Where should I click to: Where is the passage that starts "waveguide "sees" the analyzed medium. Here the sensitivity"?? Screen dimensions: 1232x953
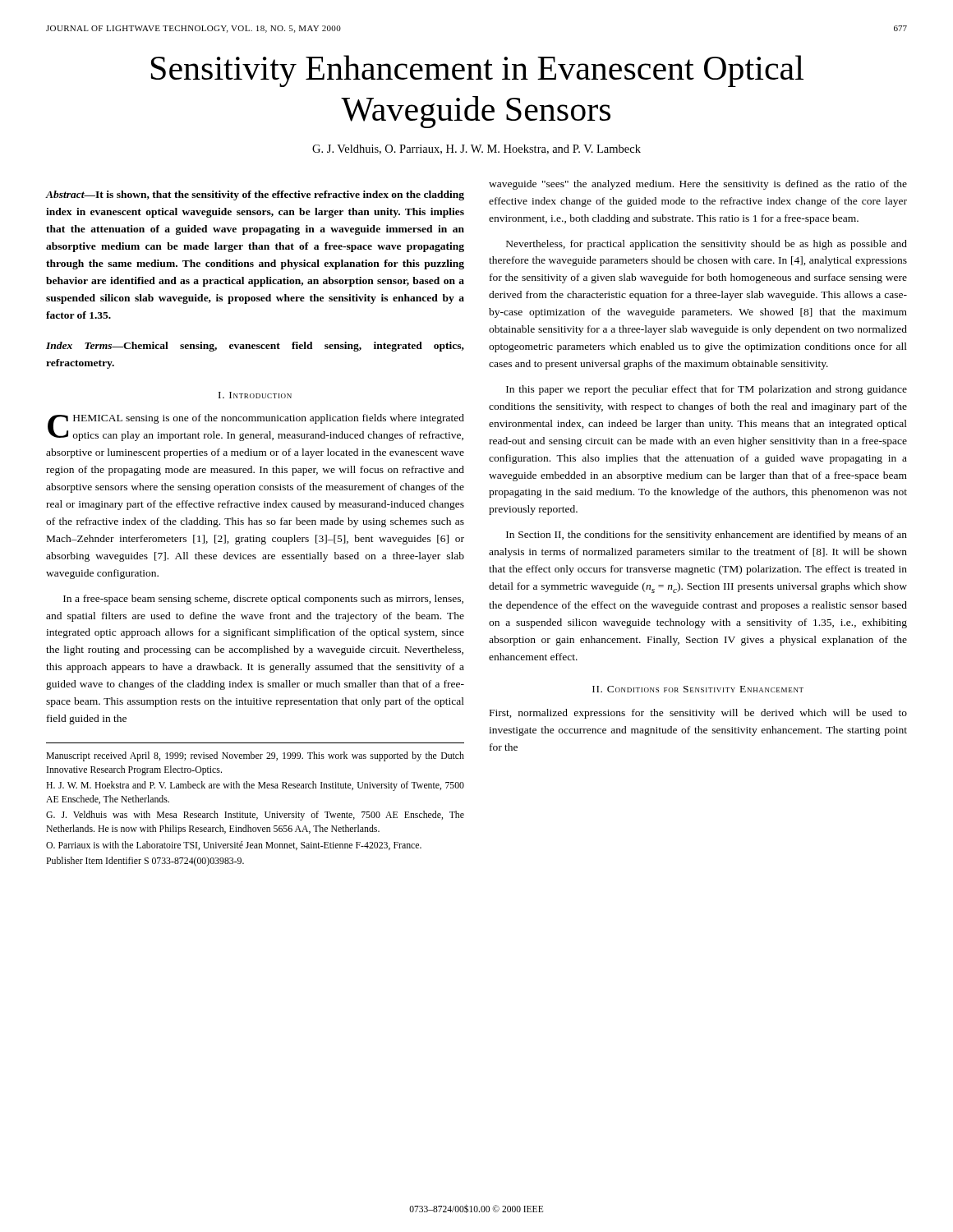coord(698,421)
